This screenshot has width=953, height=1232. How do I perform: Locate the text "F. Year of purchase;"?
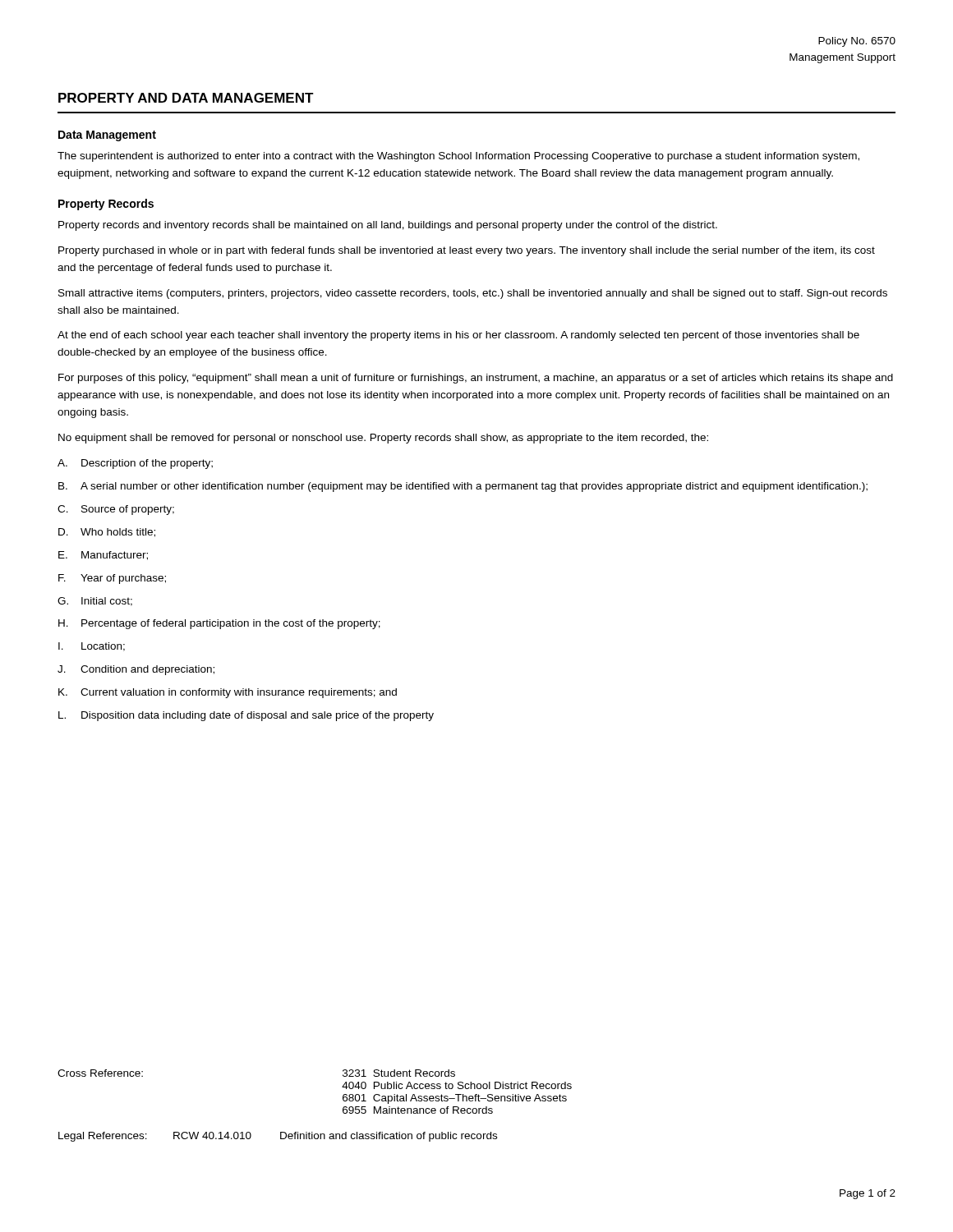[112, 579]
